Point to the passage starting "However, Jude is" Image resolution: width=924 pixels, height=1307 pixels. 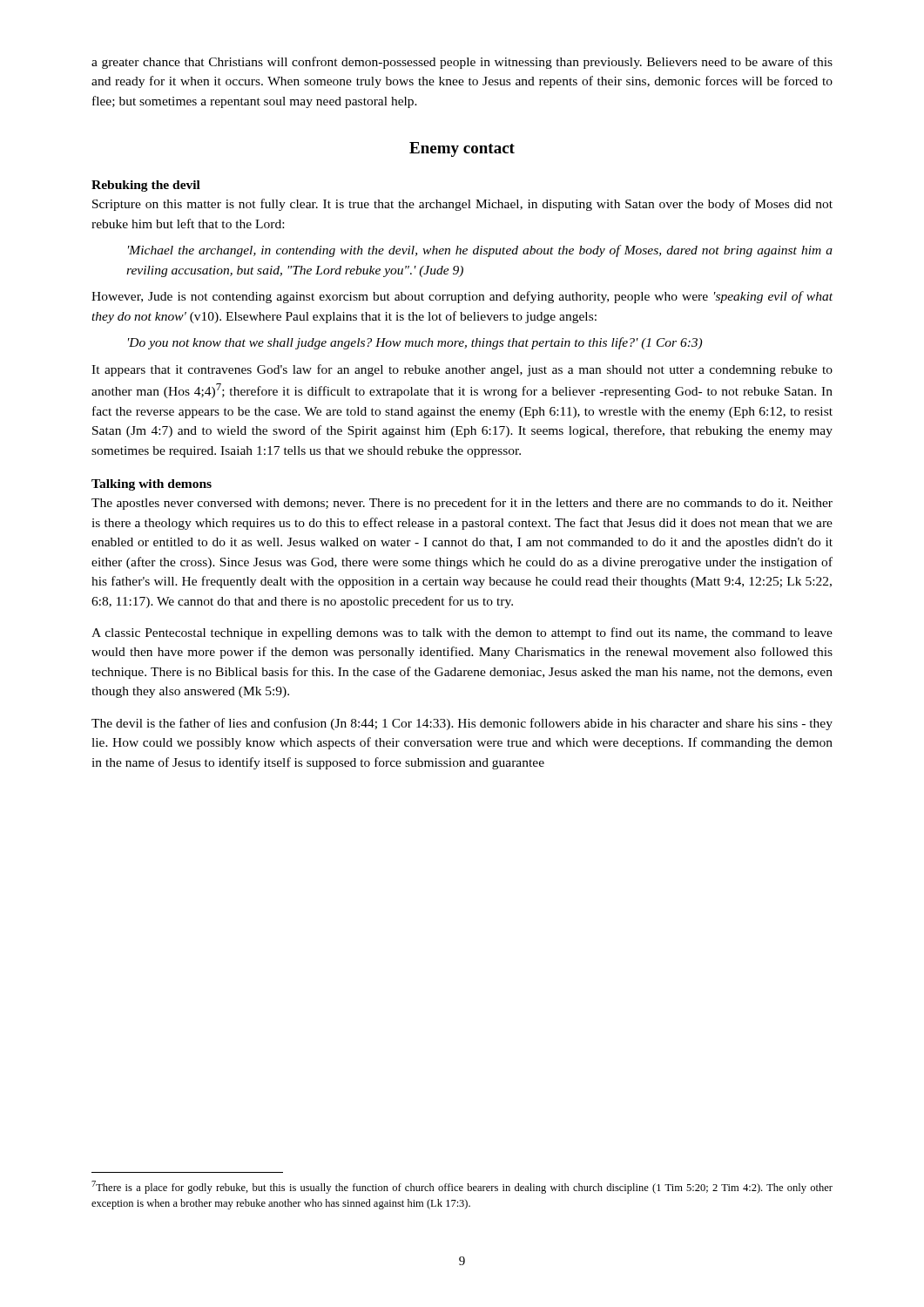point(462,306)
